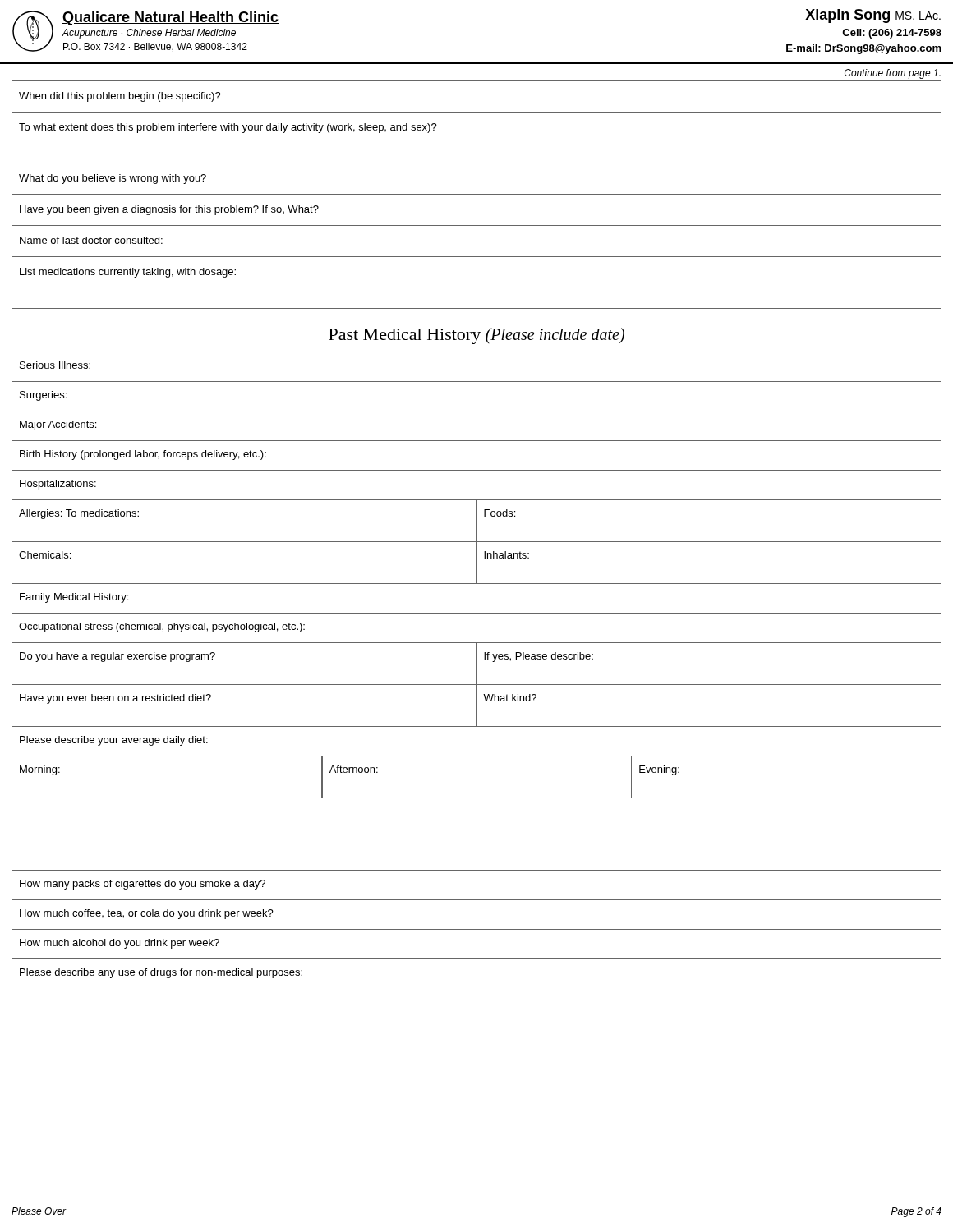Find the text that reads "Continue from page 1."
Image resolution: width=953 pixels, height=1232 pixels.
coord(893,73)
